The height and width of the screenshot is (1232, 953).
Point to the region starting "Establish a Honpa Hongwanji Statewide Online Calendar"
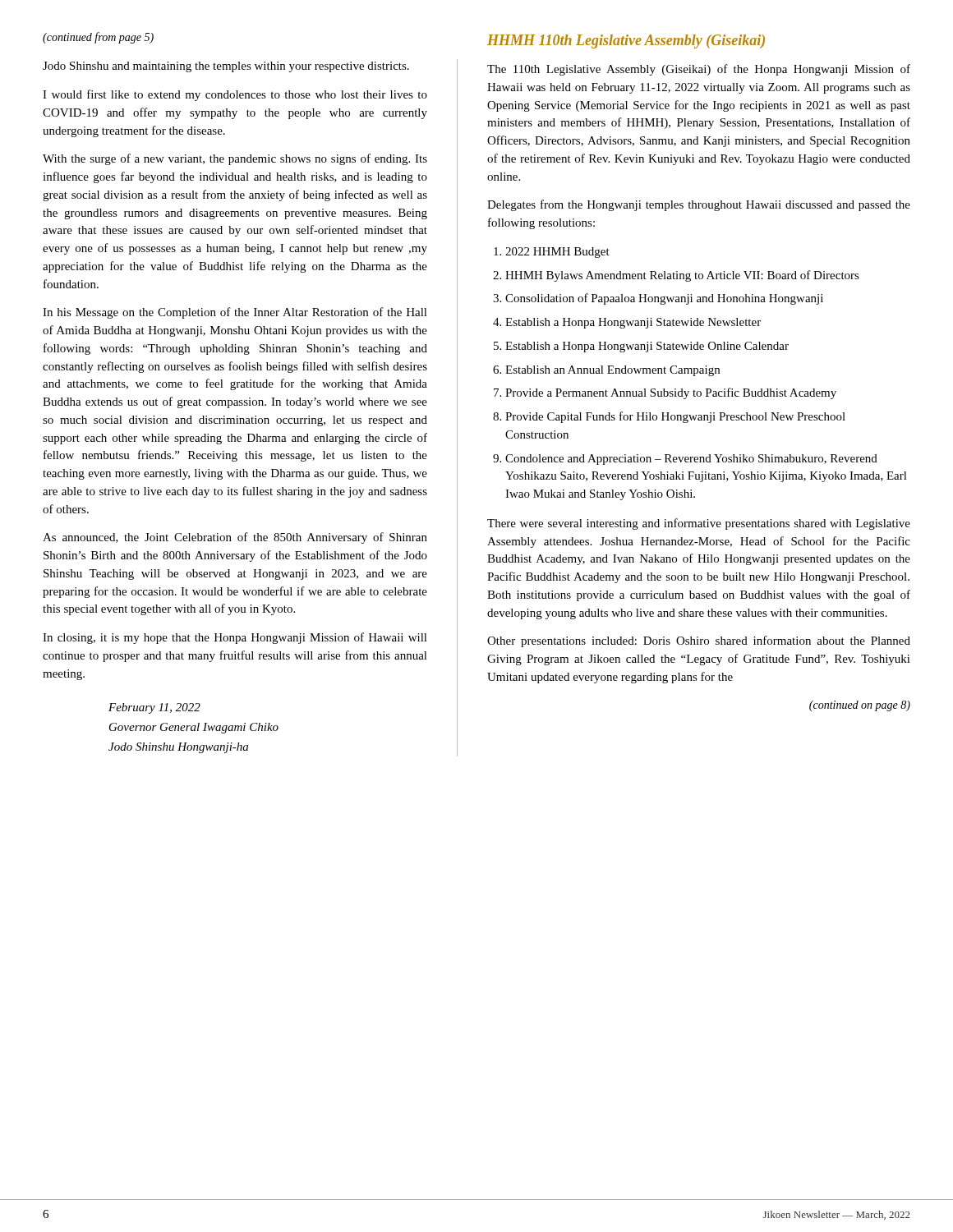coord(647,346)
